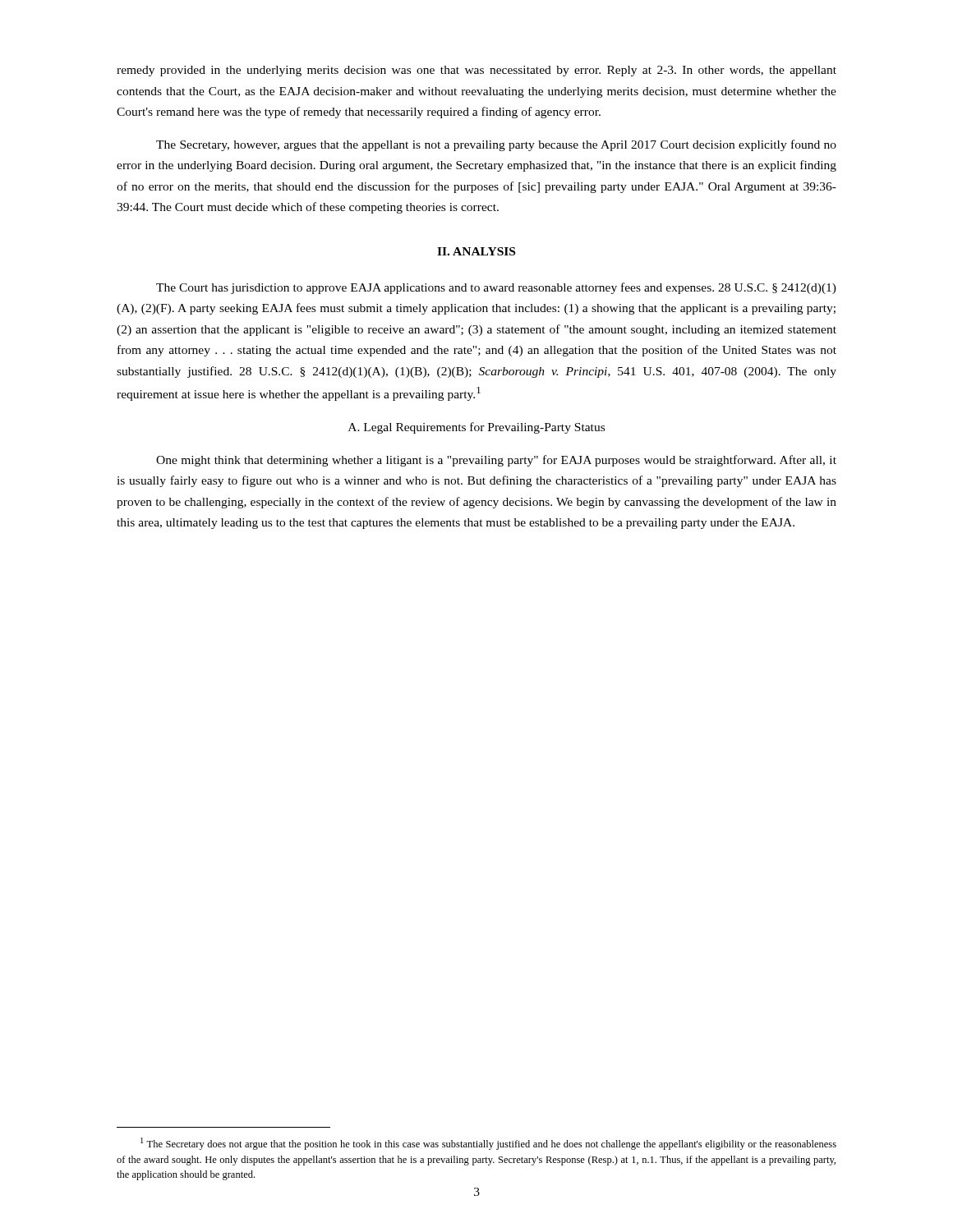Image resolution: width=953 pixels, height=1232 pixels.
Task: Click where it says "A. Legal Requirements for Prevailing-Party Status"
Action: click(476, 427)
